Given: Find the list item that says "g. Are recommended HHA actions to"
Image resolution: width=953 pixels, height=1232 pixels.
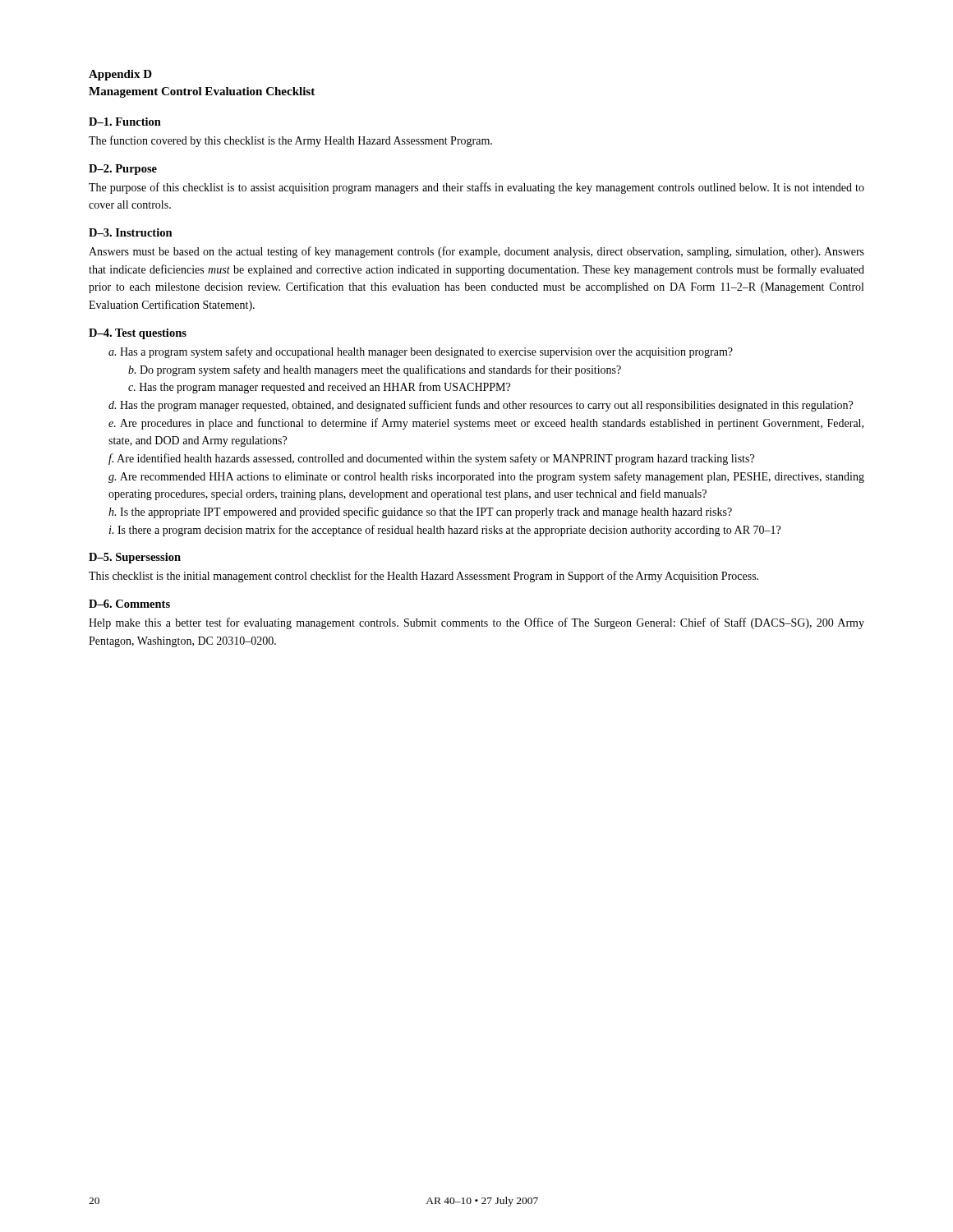Looking at the screenshot, I should pos(486,485).
